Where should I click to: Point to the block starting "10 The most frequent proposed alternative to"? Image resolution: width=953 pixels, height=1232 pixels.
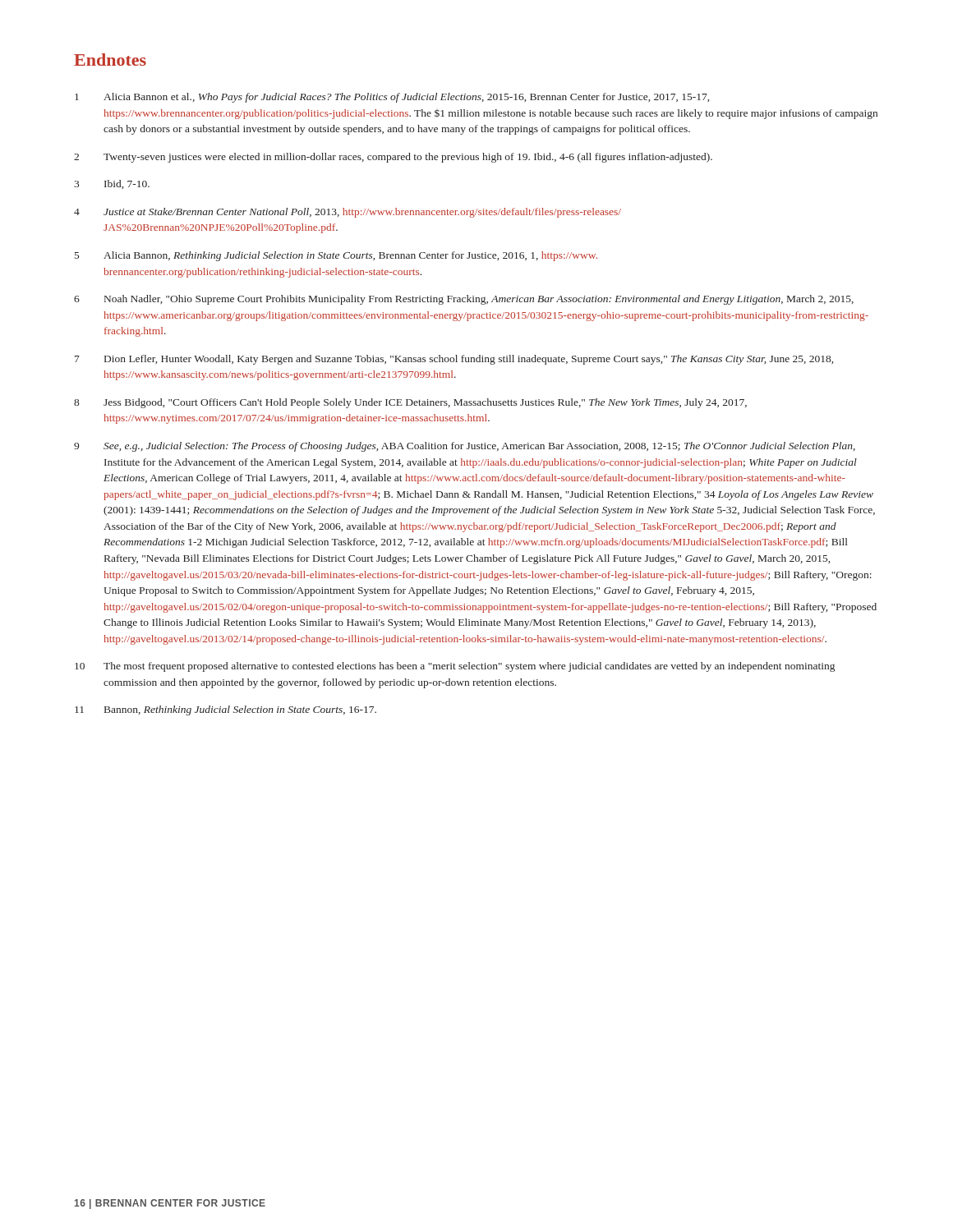point(476,674)
